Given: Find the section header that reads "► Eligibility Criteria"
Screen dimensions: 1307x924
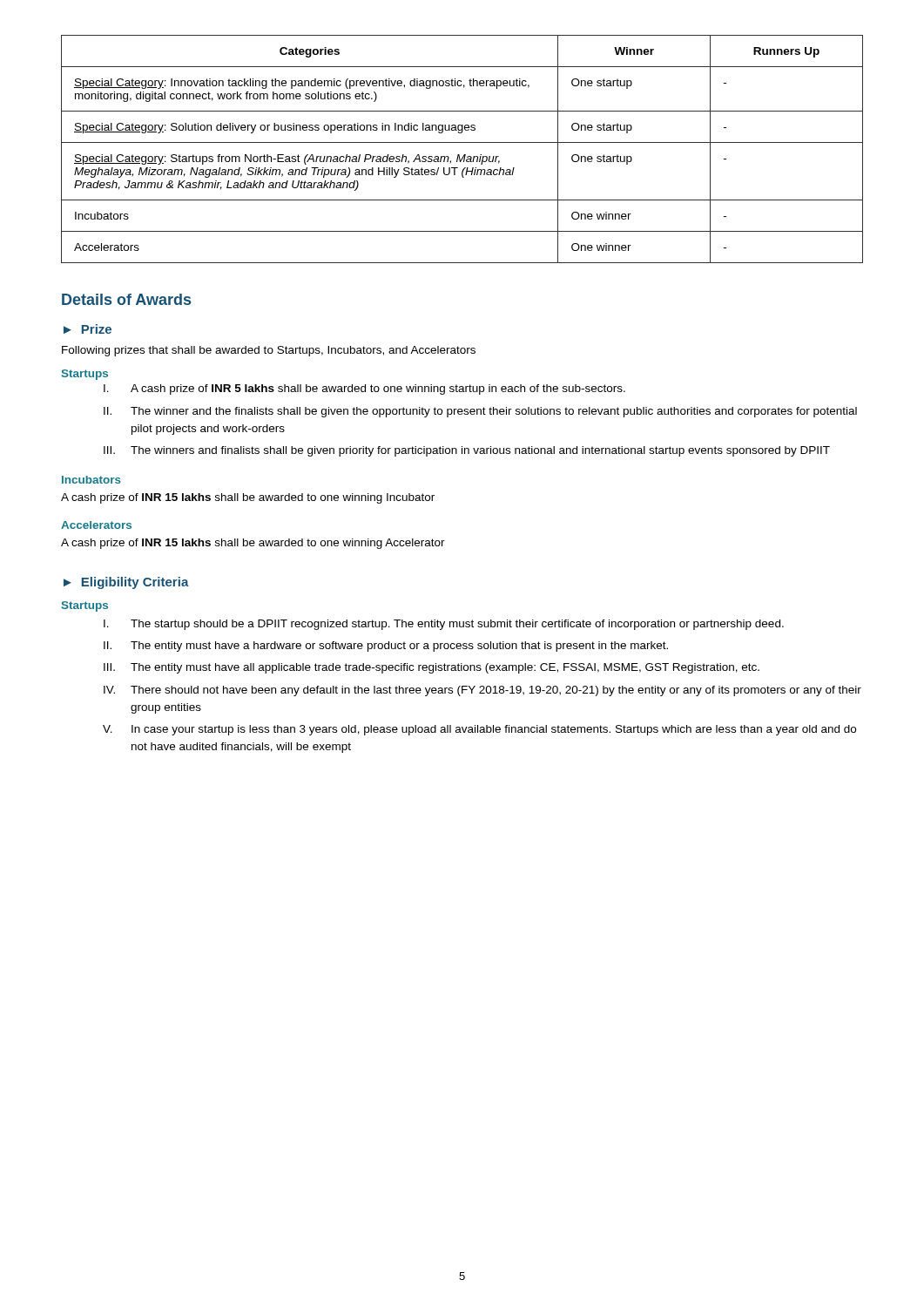Looking at the screenshot, I should coord(125,581).
